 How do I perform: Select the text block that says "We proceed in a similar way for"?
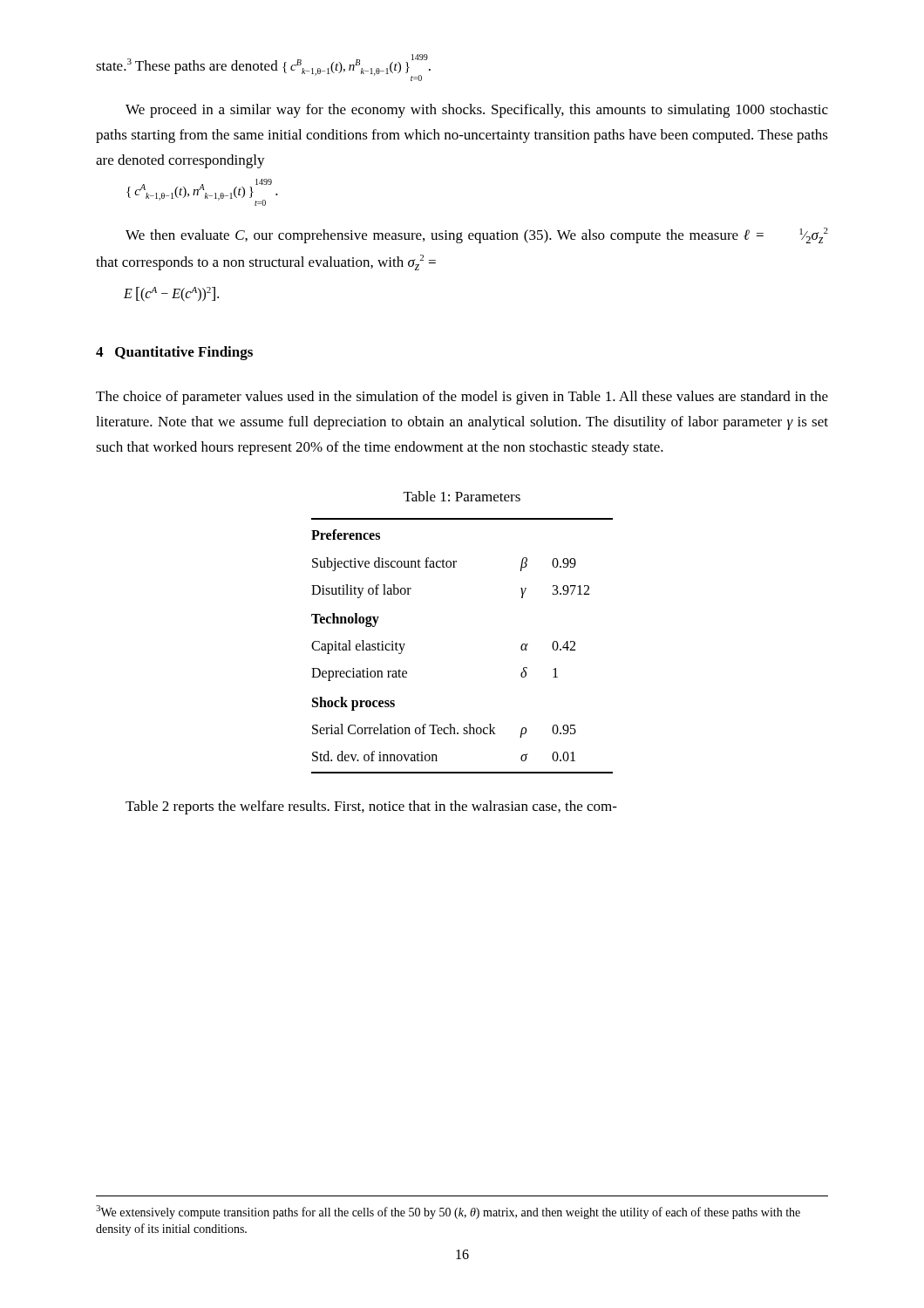[x=462, y=135]
